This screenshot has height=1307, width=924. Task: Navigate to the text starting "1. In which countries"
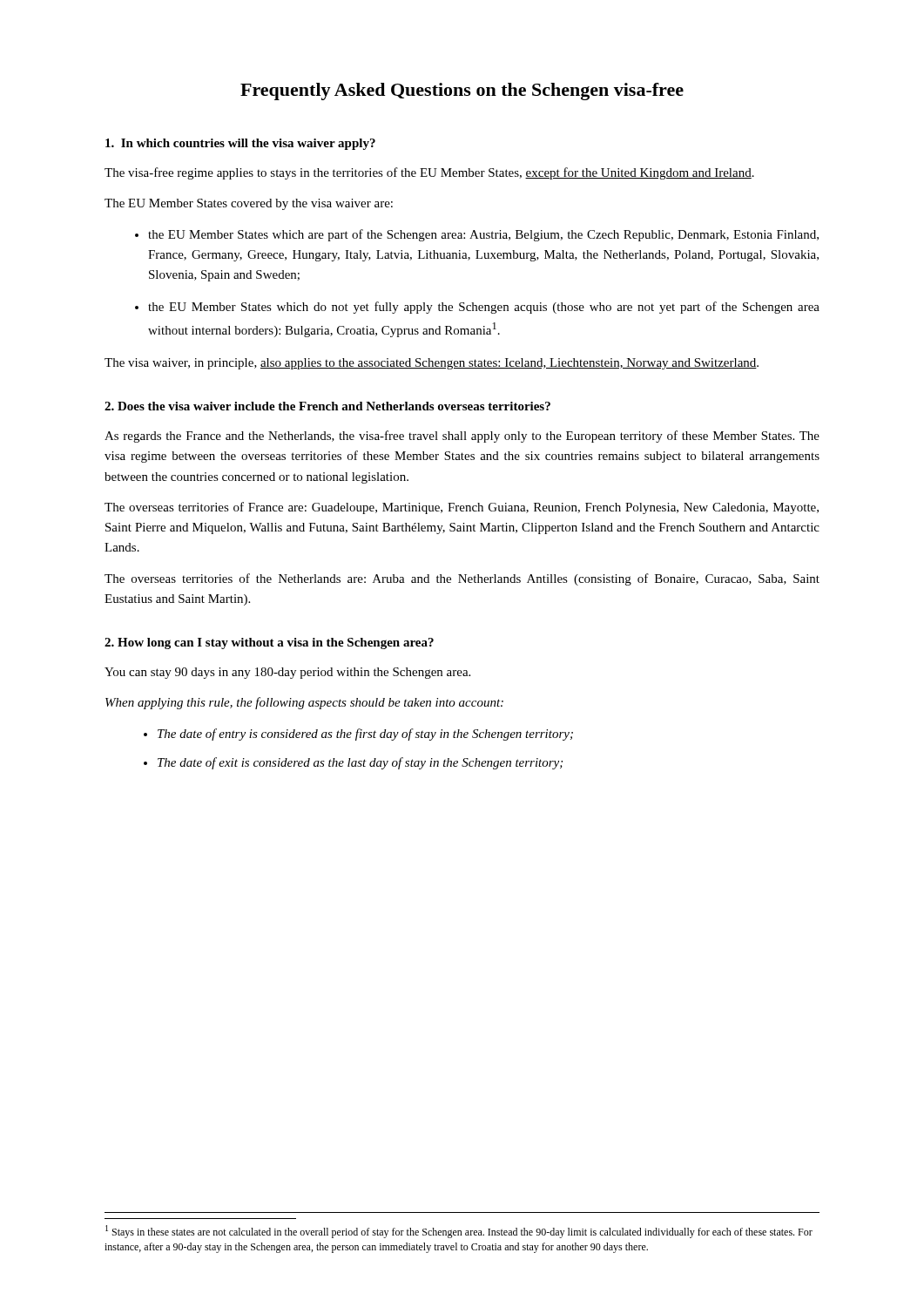(x=240, y=143)
